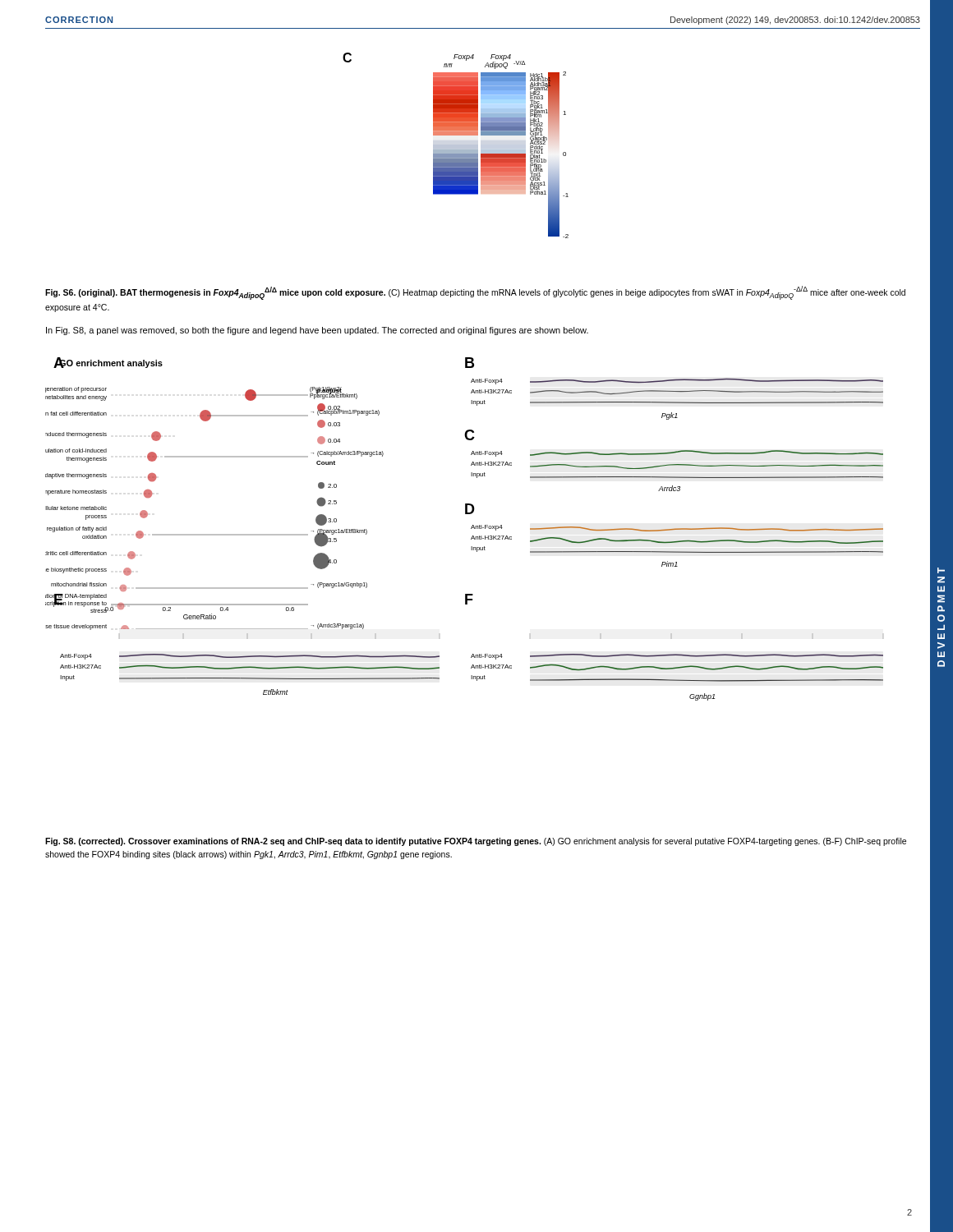Point to the block beginning "In Fig. S8, a panel"
953x1232 pixels.
(317, 331)
